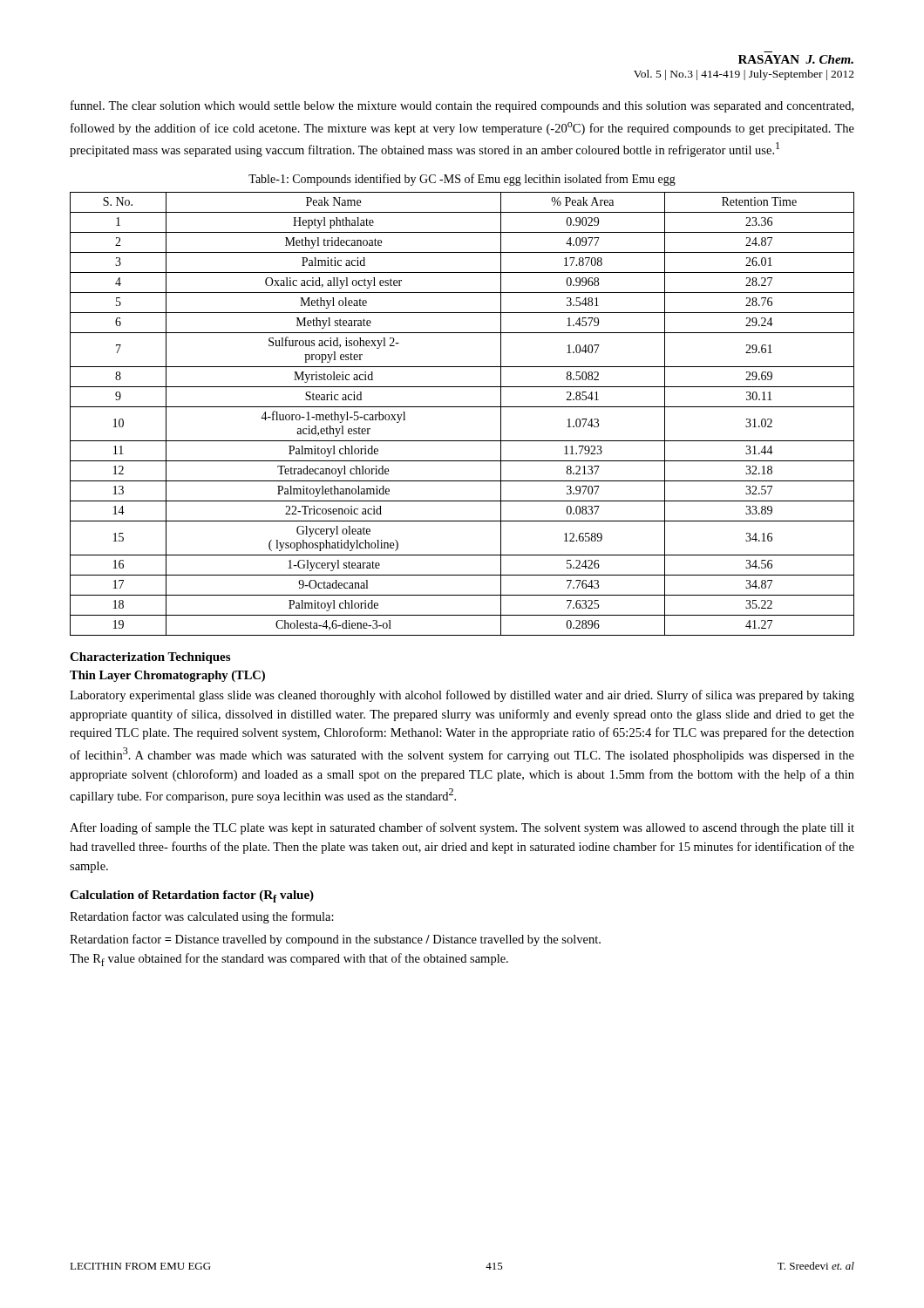This screenshot has width=924, height=1308.
Task: Locate the table
Action: click(462, 414)
